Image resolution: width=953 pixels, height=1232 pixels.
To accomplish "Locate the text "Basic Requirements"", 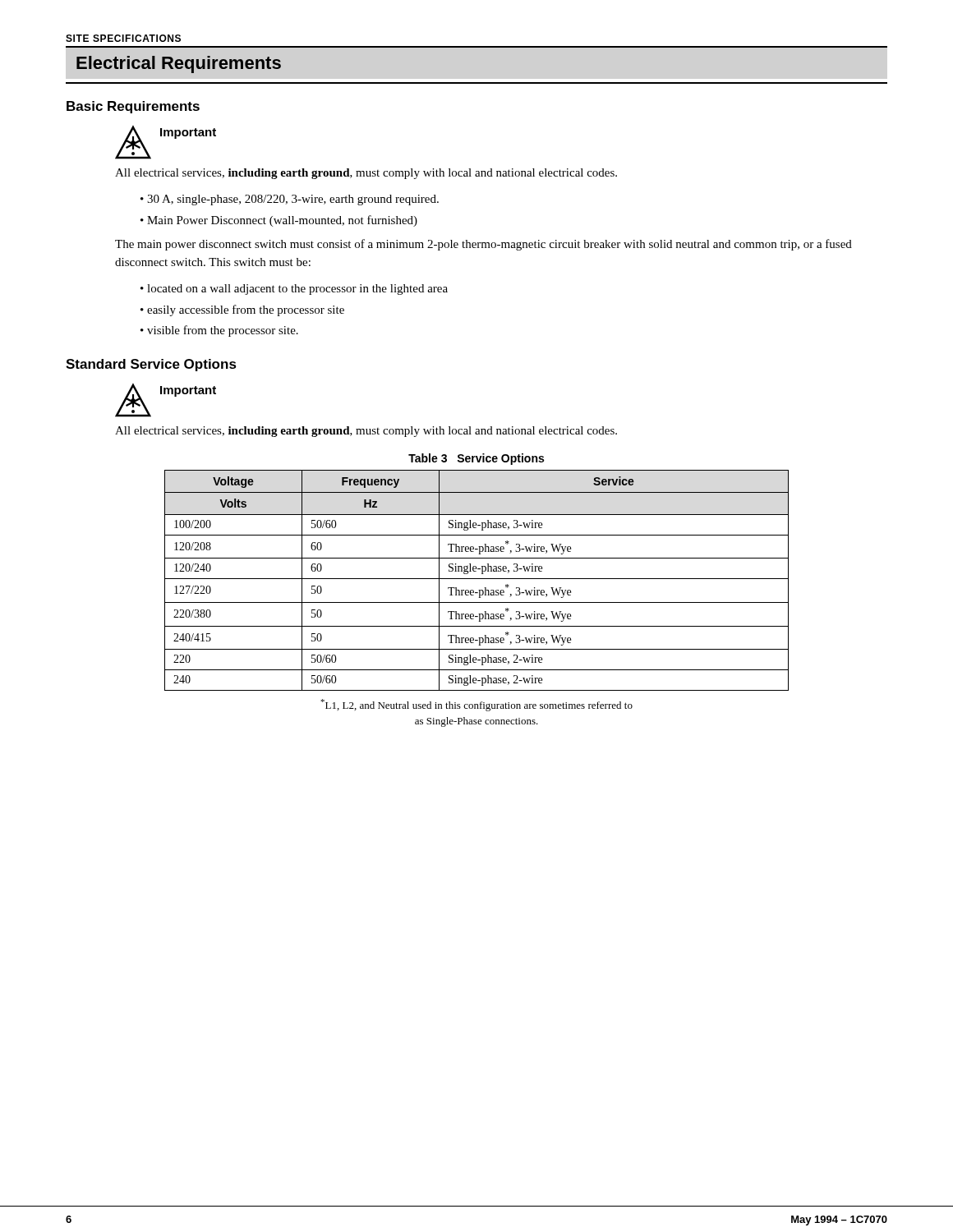I will [x=133, y=106].
